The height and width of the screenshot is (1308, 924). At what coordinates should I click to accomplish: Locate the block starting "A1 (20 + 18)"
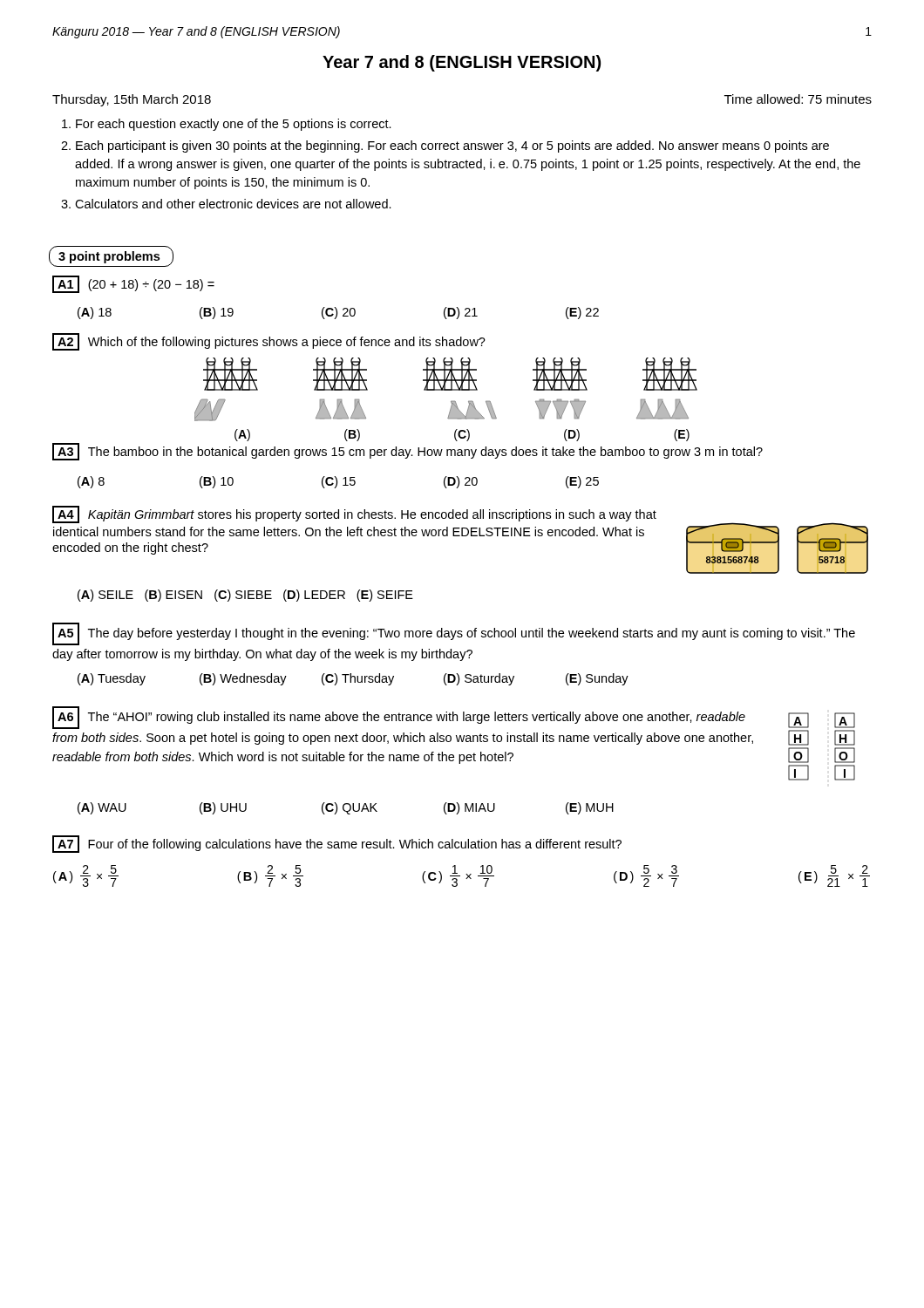(133, 284)
